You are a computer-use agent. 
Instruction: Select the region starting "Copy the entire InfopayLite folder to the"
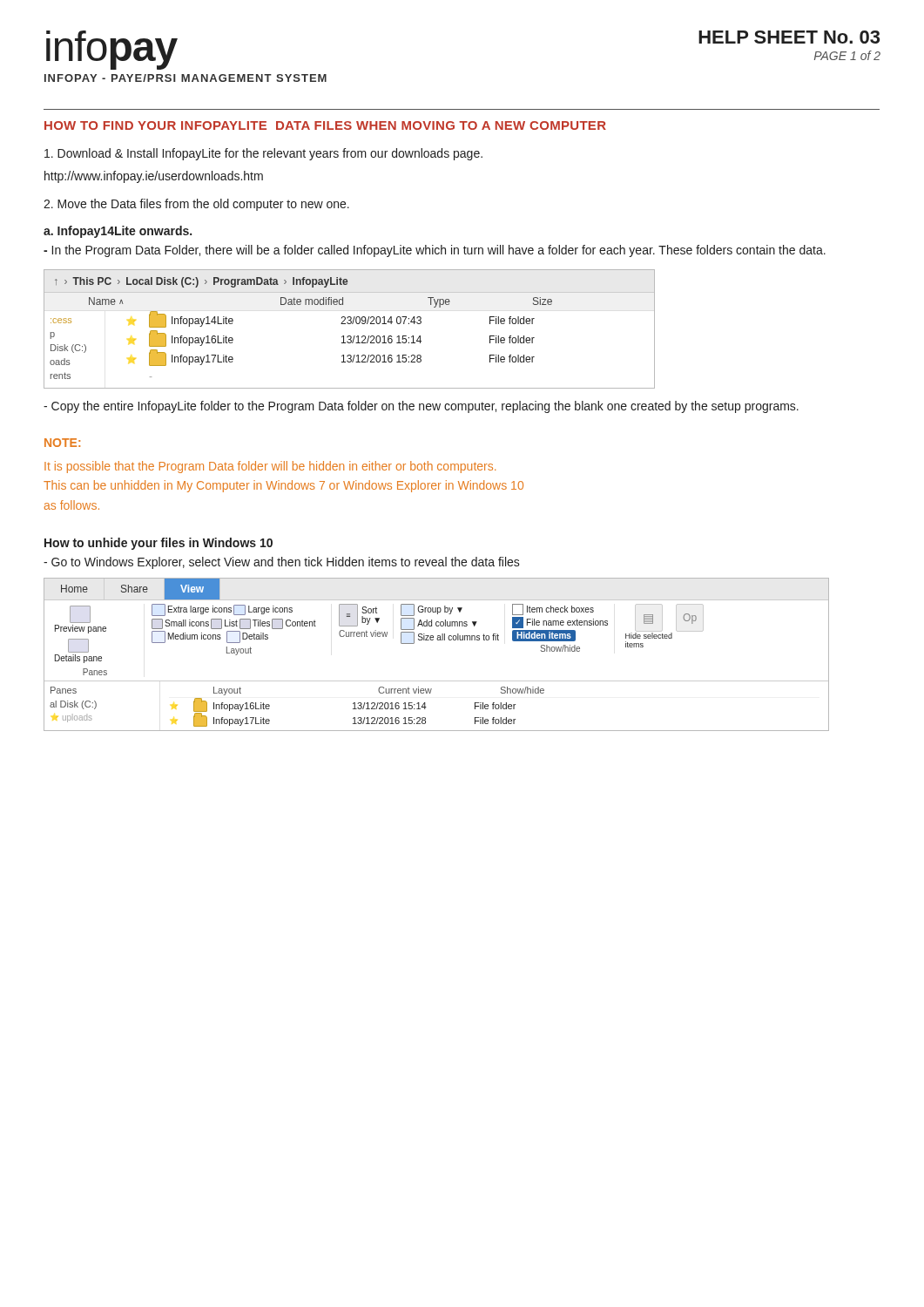pyautogui.click(x=462, y=407)
